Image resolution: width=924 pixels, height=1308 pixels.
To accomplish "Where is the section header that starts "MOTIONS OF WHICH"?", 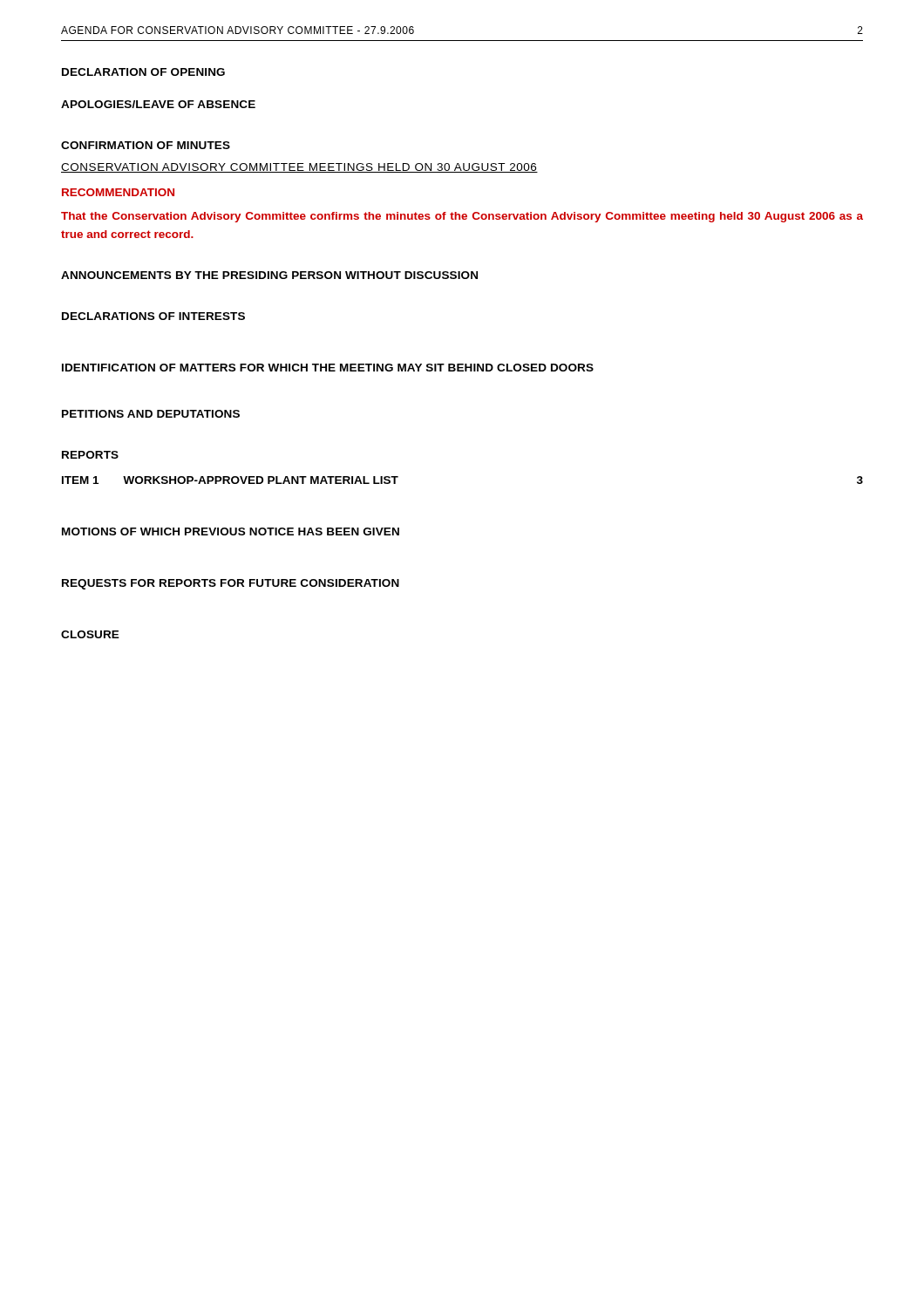I will (x=230, y=531).
